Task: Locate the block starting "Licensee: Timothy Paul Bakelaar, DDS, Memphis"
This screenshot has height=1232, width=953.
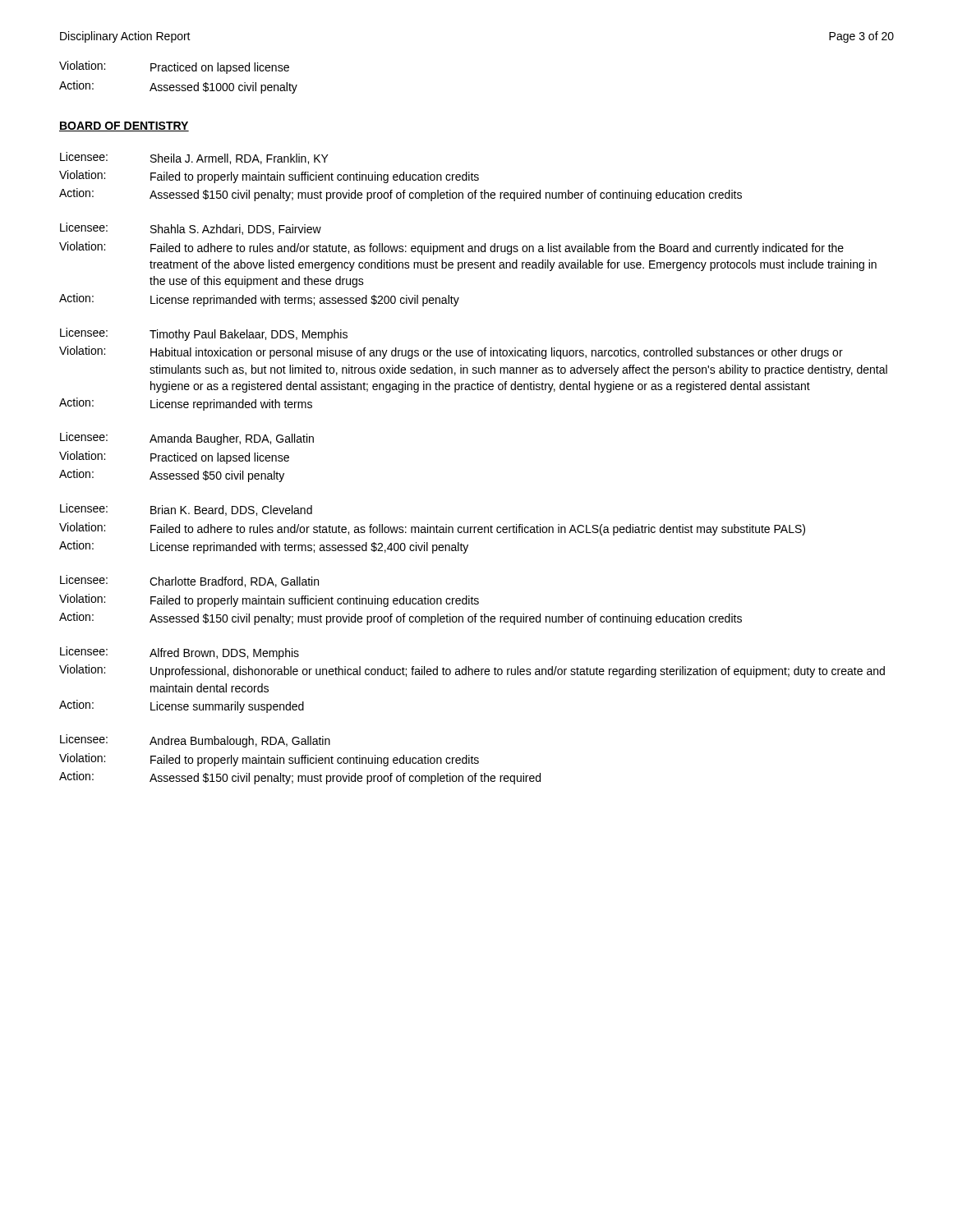Action: (x=476, y=369)
